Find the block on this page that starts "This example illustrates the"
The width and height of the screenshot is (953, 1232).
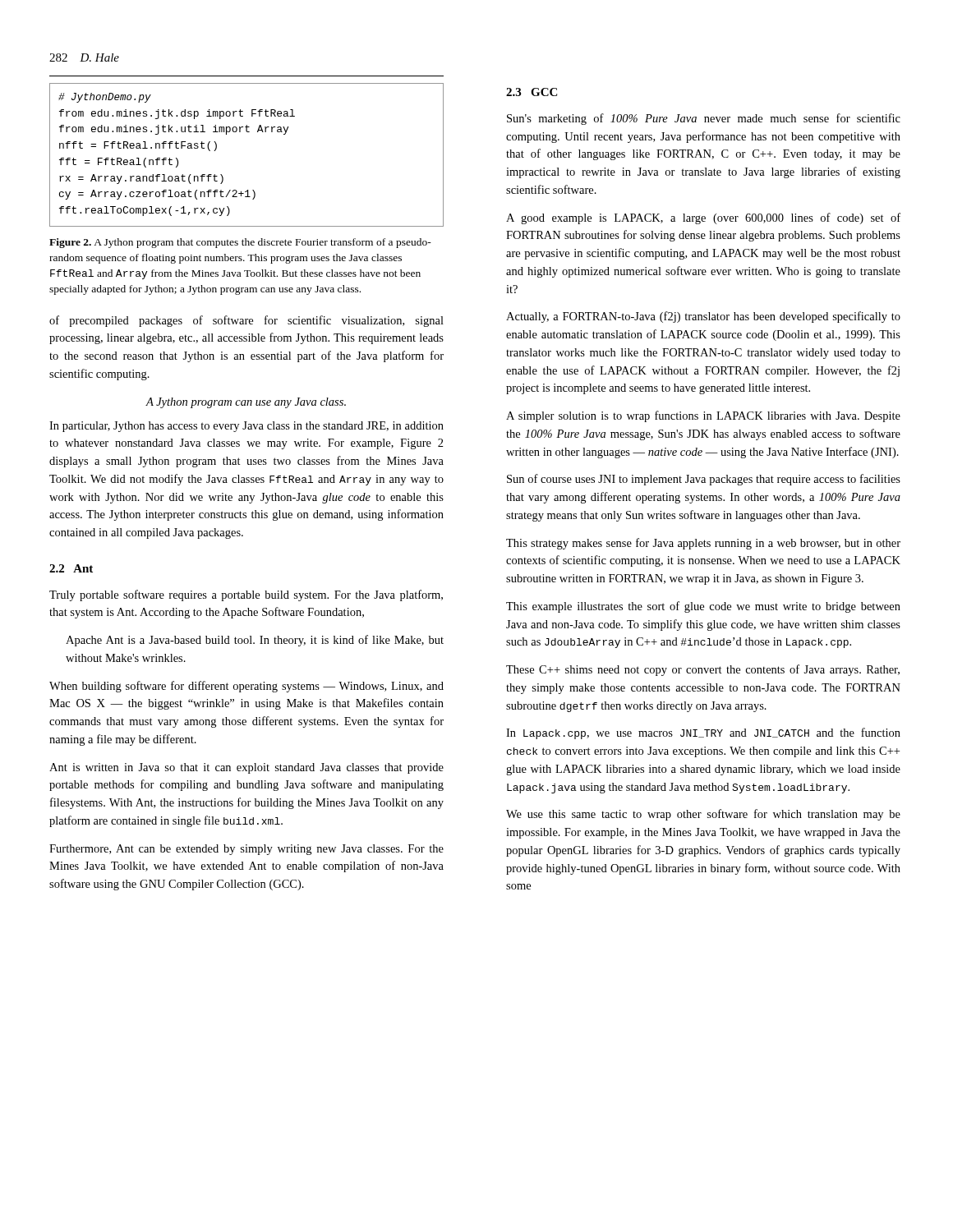pyautogui.click(x=703, y=624)
